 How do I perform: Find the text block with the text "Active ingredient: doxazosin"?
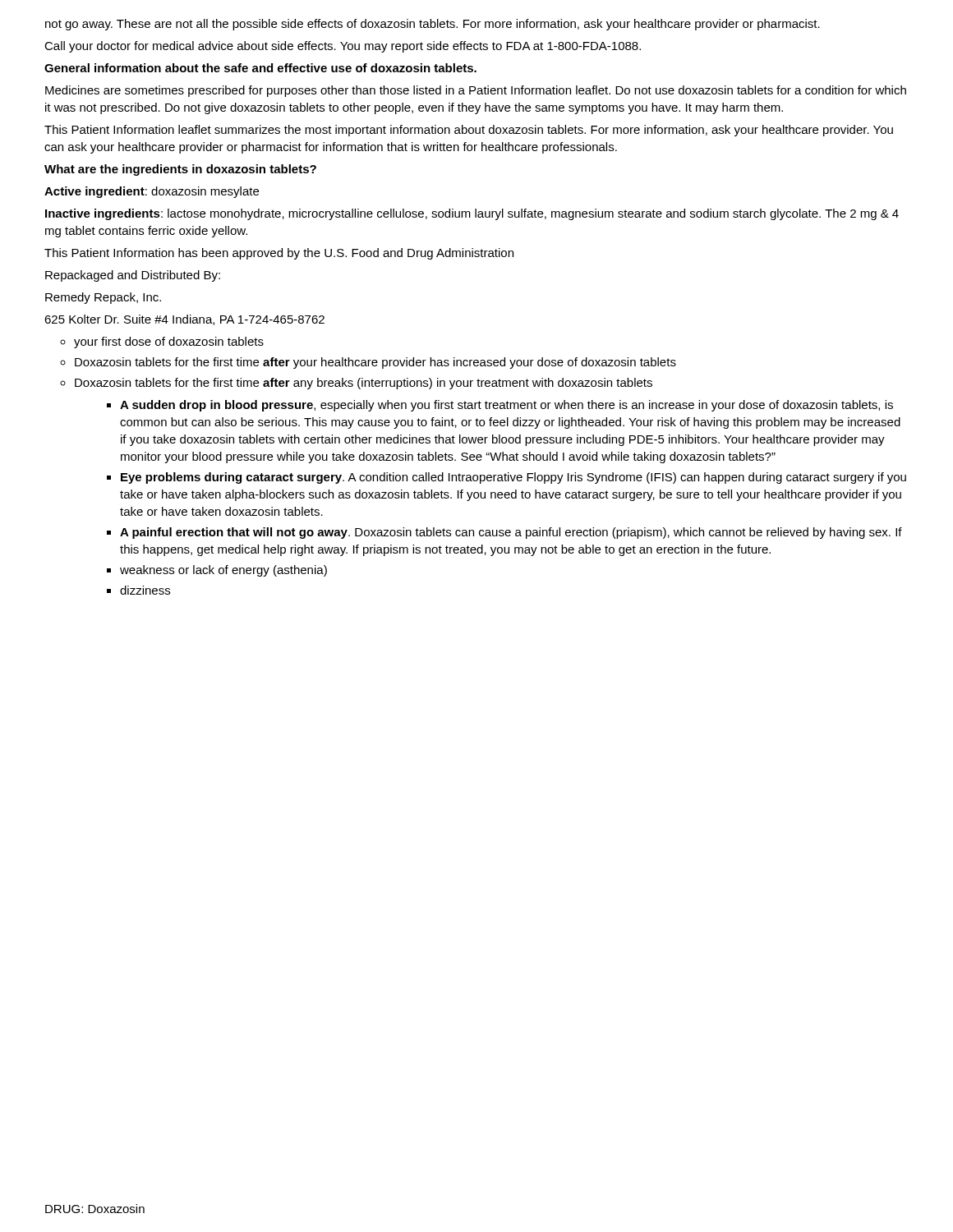point(152,191)
